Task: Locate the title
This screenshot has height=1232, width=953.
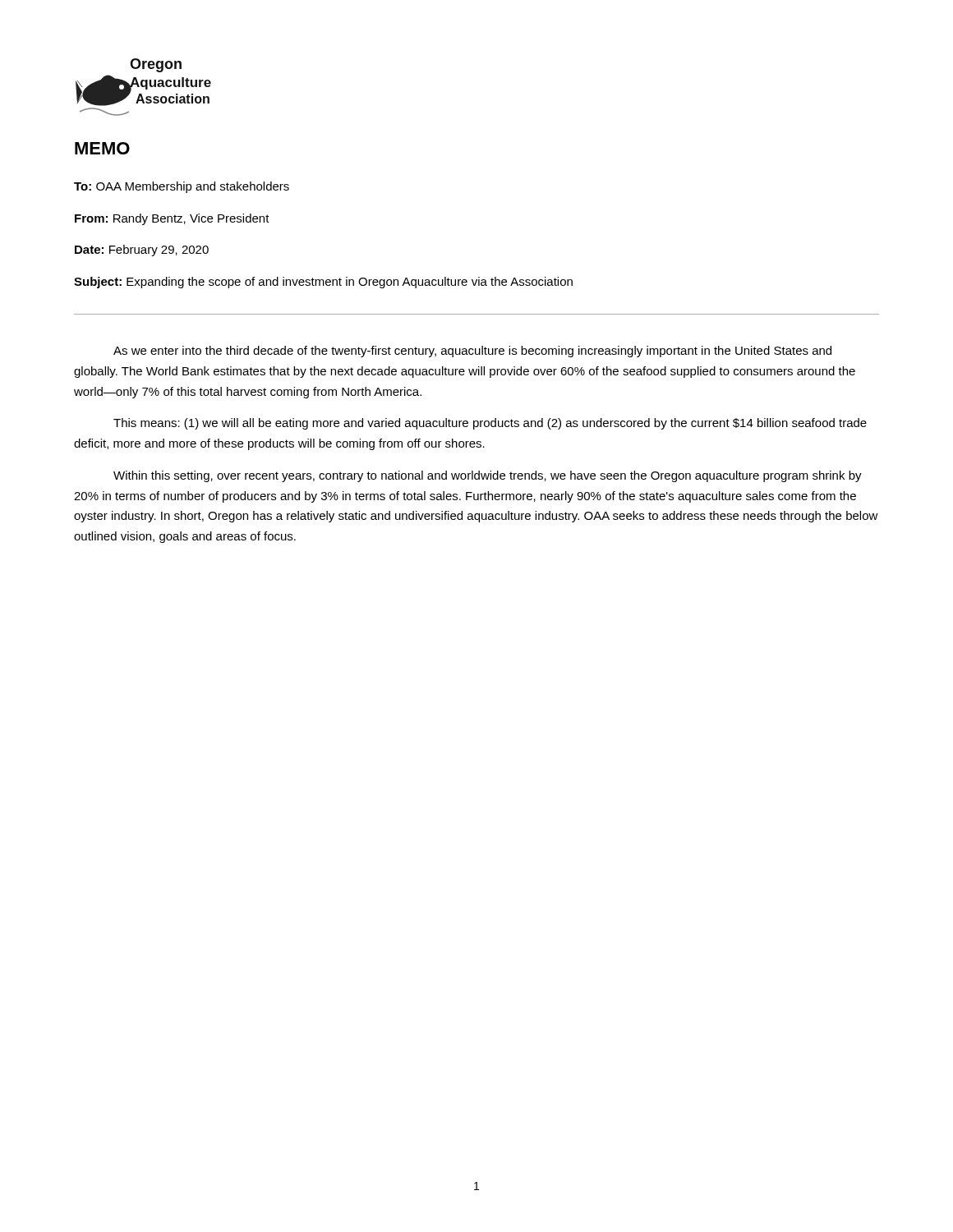Action: tap(102, 148)
